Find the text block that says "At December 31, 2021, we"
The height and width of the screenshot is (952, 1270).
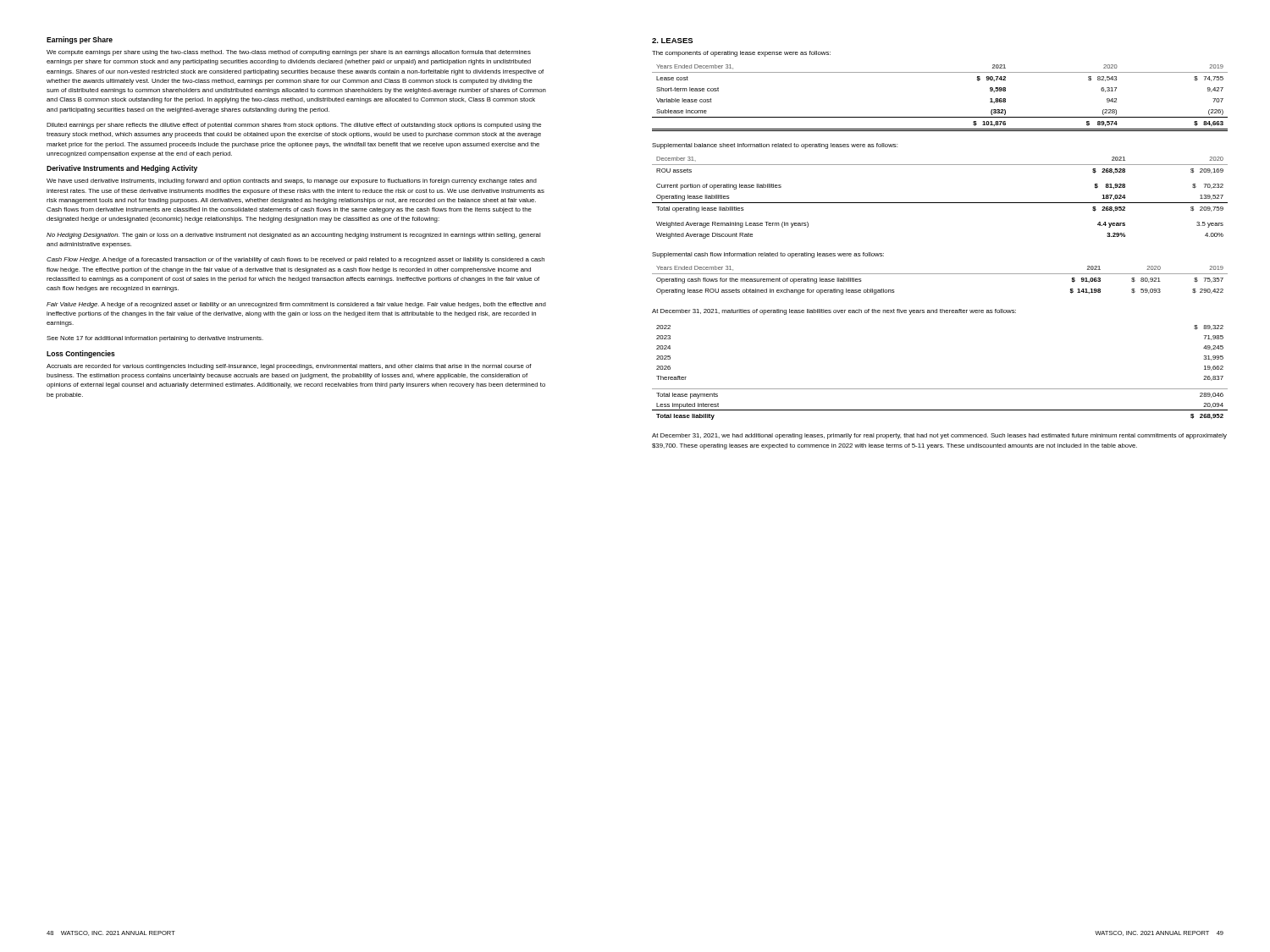coord(939,440)
